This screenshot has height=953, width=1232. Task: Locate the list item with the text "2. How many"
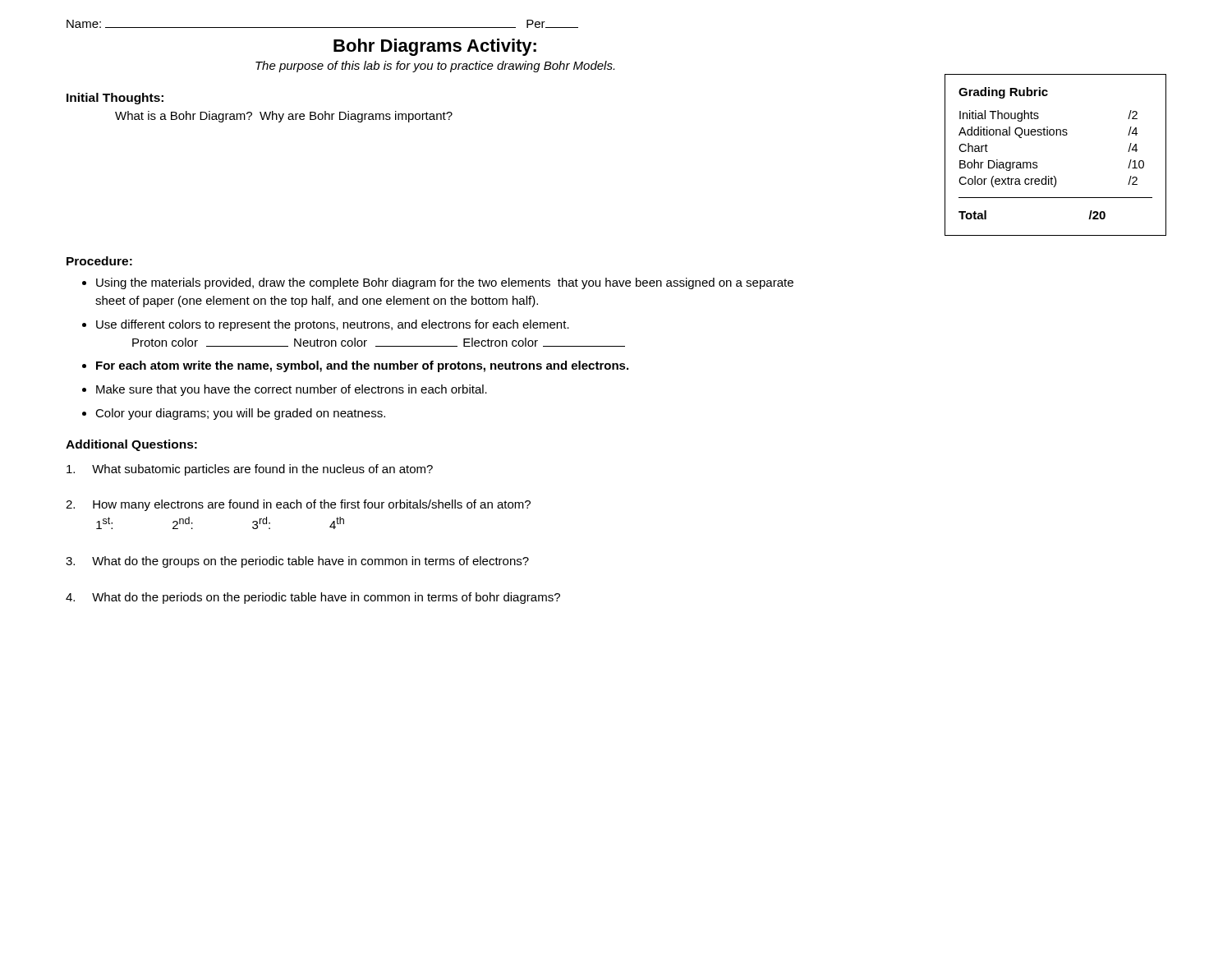click(x=432, y=515)
